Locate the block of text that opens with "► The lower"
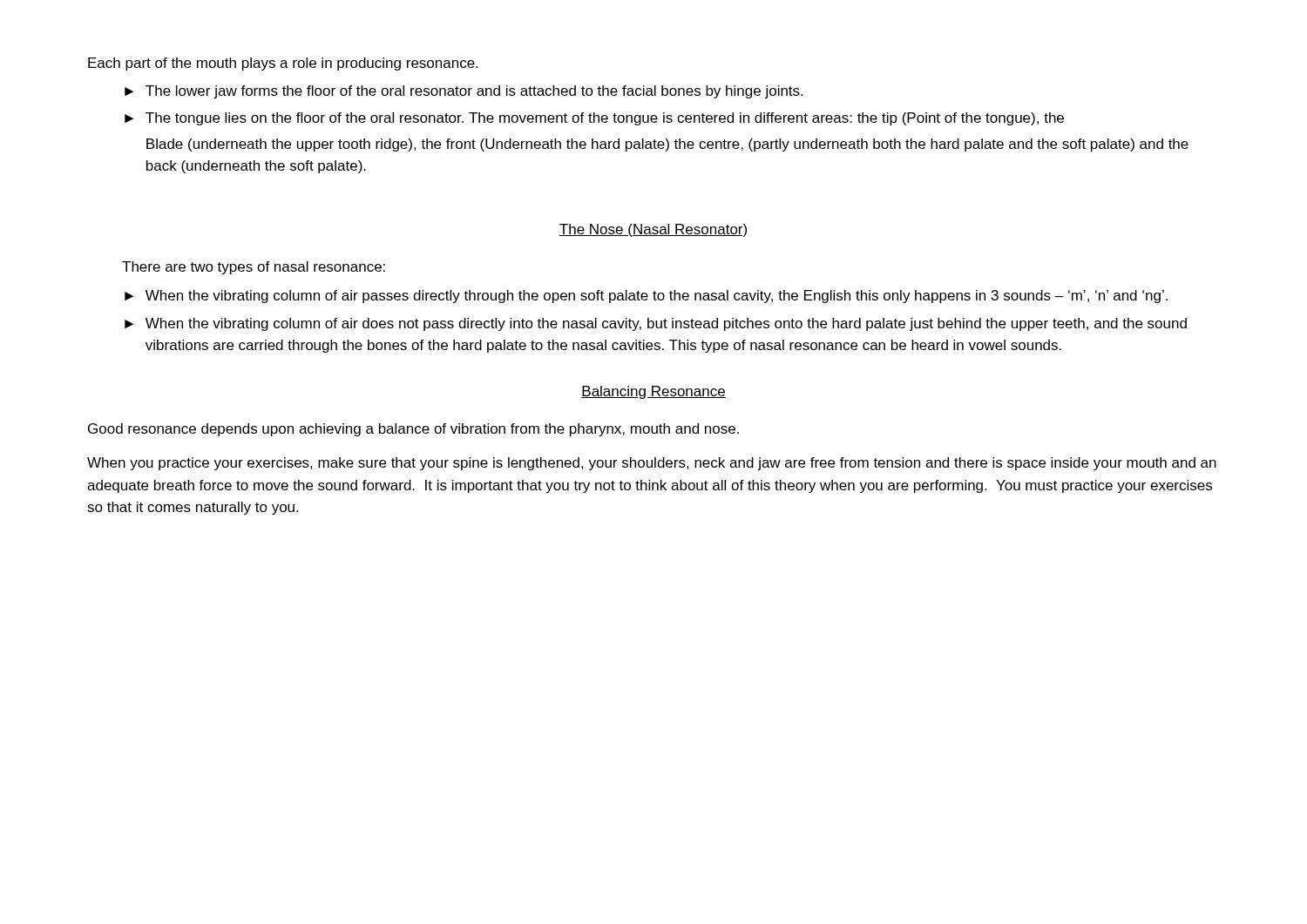 (463, 91)
